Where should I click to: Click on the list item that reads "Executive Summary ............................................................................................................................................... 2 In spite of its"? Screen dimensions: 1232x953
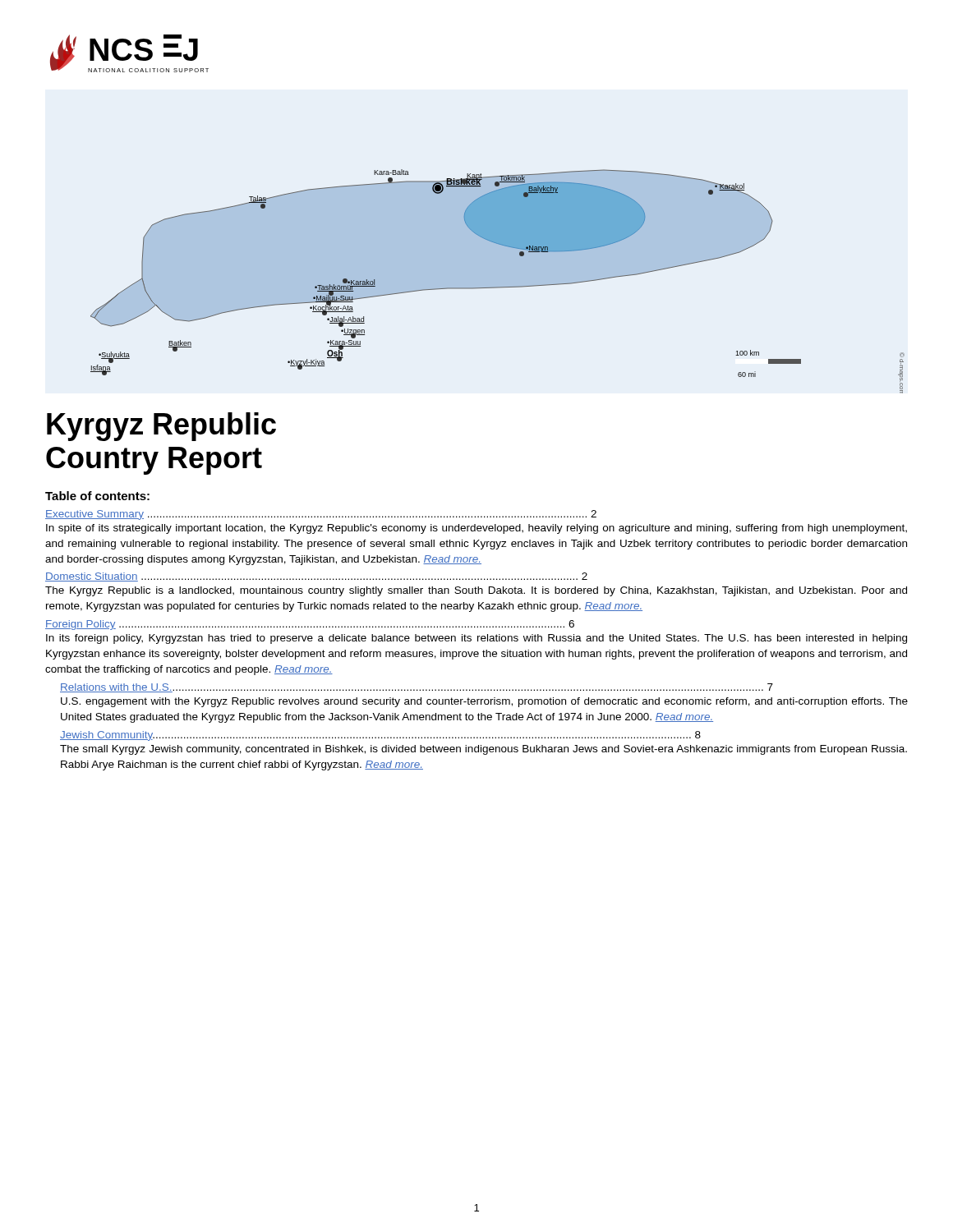click(476, 537)
